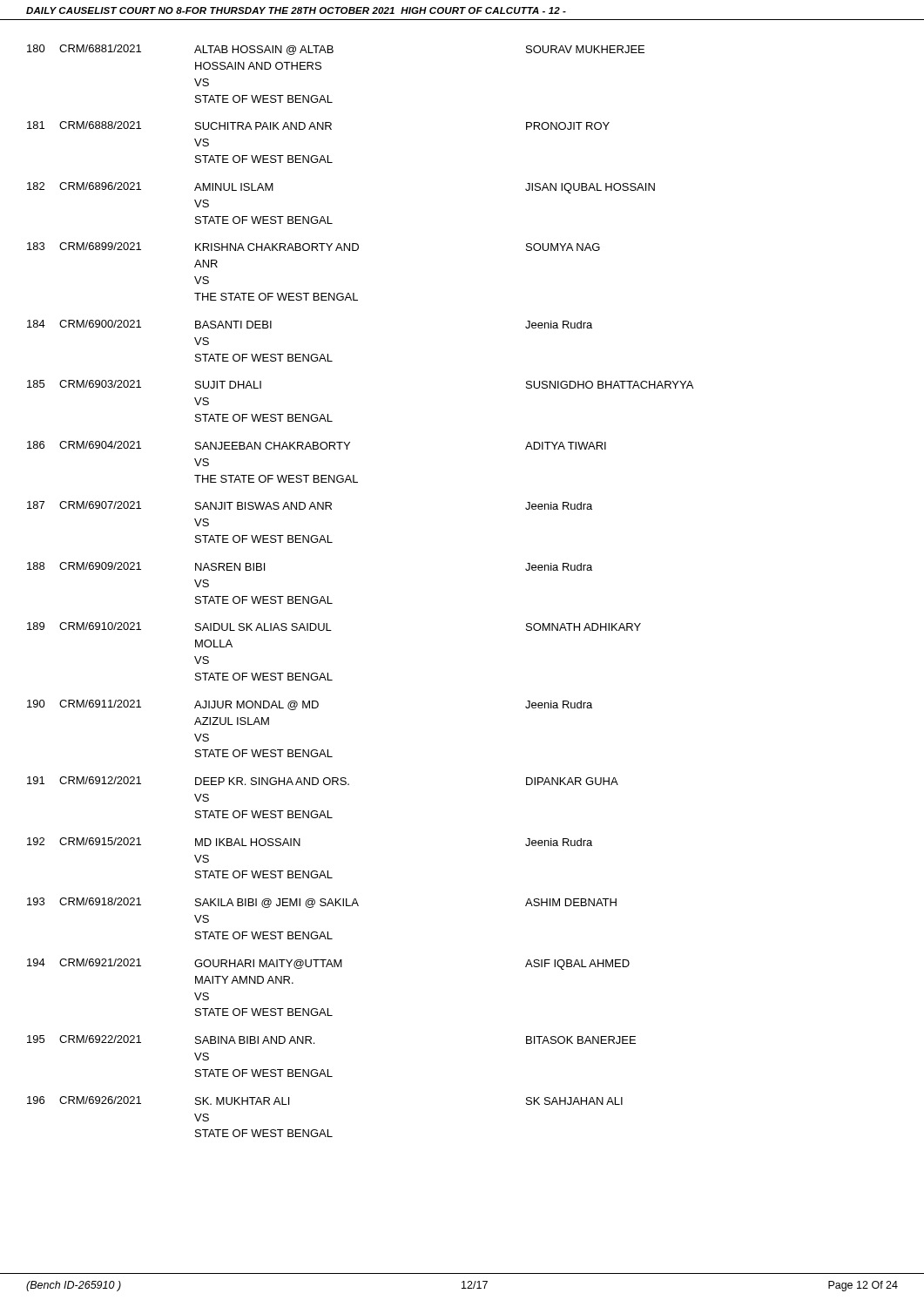
Task: Find the element starting "187 CRM/6907/2021 SANJIT BISWAS"
Action: coord(310,505)
